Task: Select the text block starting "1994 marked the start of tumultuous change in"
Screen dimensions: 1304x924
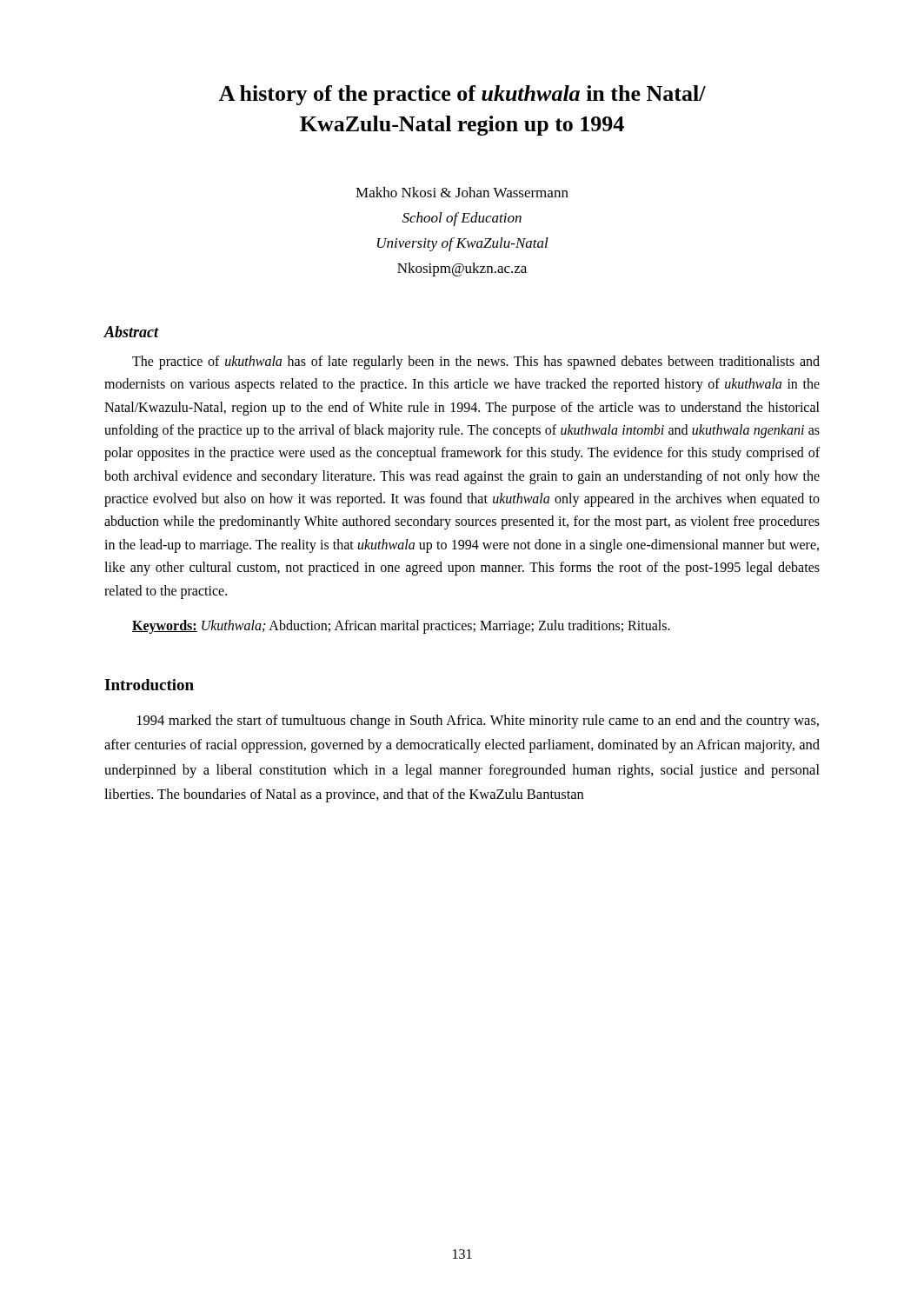Action: click(462, 758)
